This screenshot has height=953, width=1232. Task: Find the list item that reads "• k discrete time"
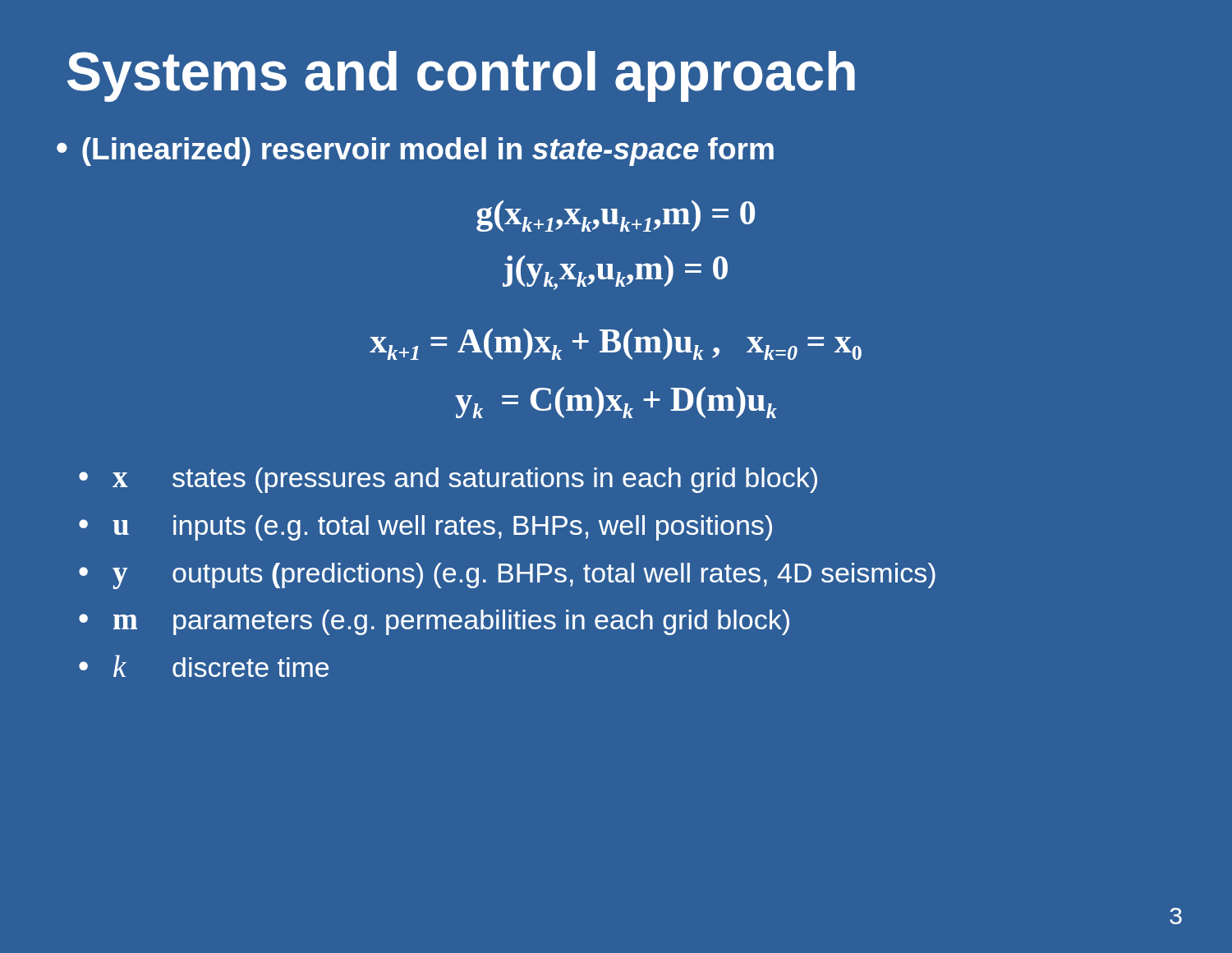coord(204,667)
